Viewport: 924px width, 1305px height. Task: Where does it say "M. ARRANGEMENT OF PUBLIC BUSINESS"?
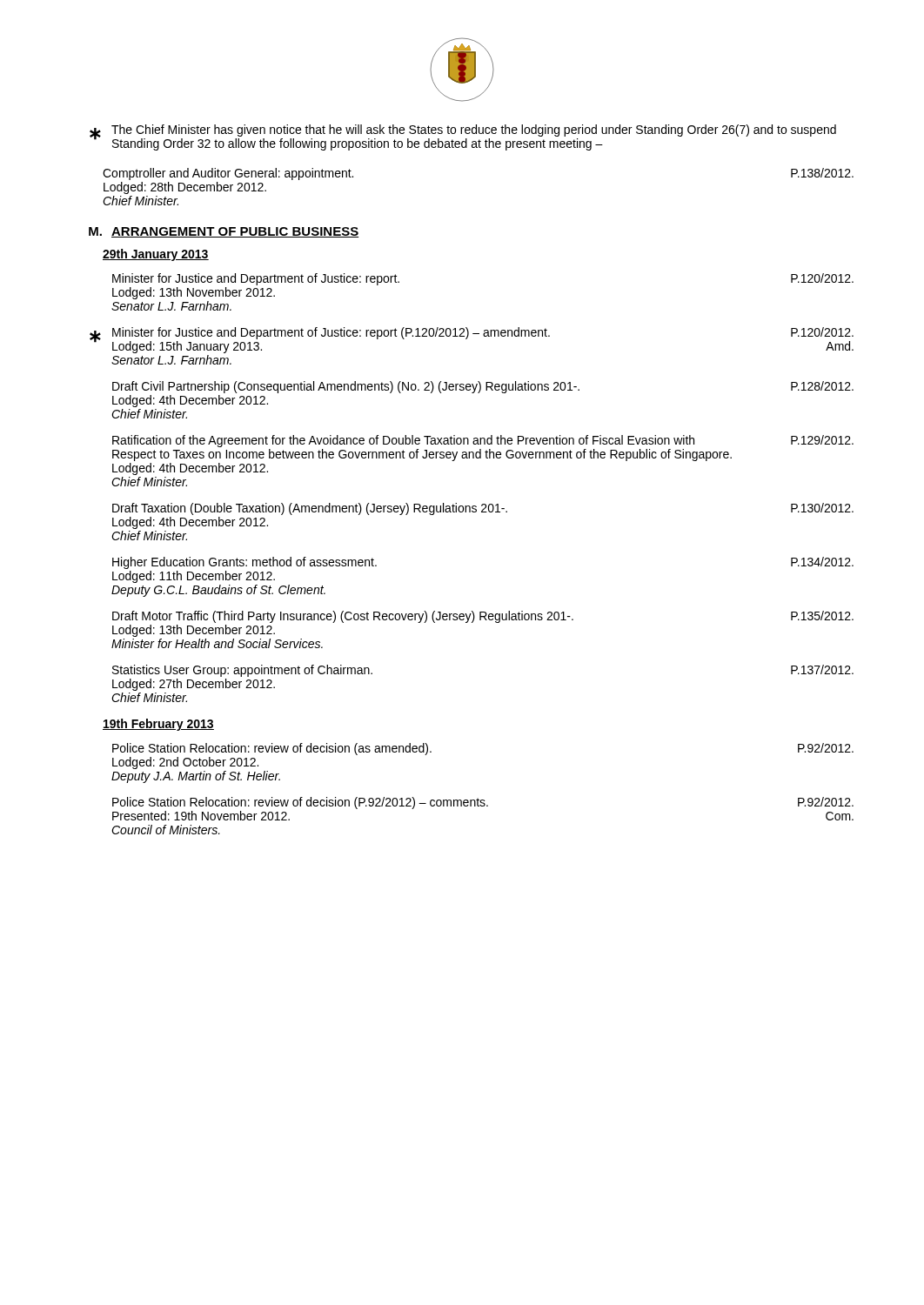click(x=214, y=231)
